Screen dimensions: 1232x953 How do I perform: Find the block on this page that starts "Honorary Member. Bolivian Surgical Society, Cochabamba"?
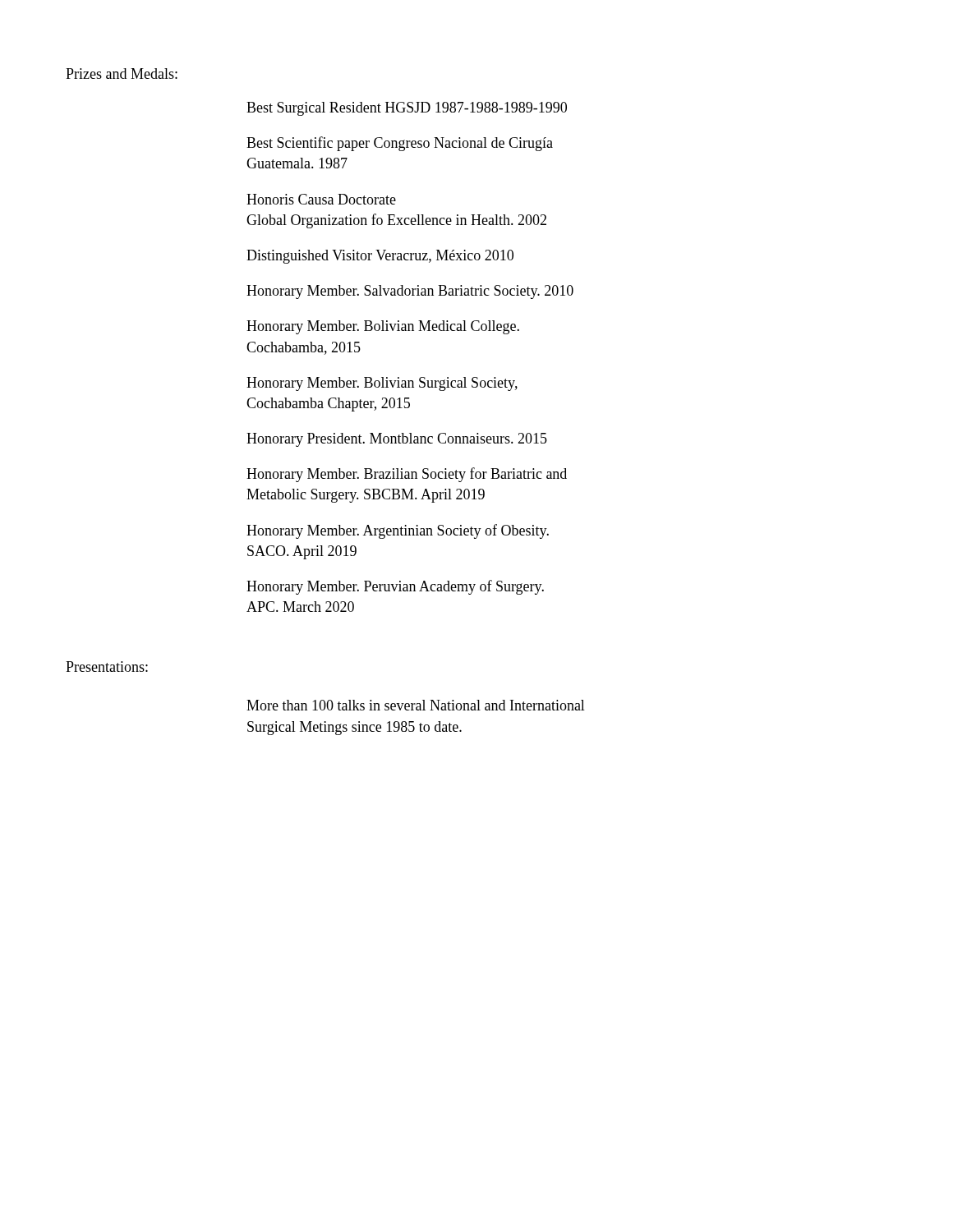click(x=382, y=393)
